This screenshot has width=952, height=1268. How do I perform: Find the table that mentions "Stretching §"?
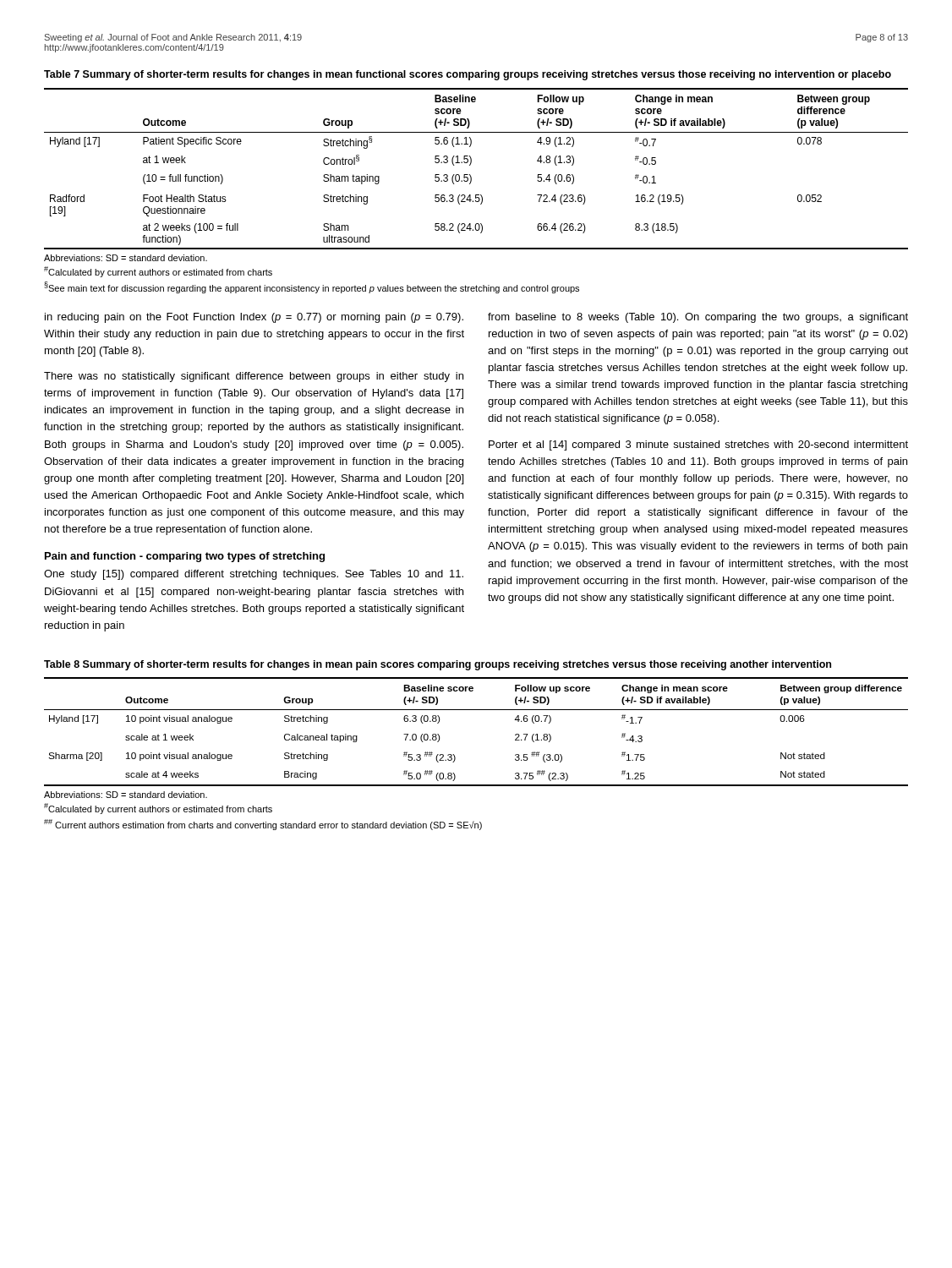pyautogui.click(x=476, y=168)
